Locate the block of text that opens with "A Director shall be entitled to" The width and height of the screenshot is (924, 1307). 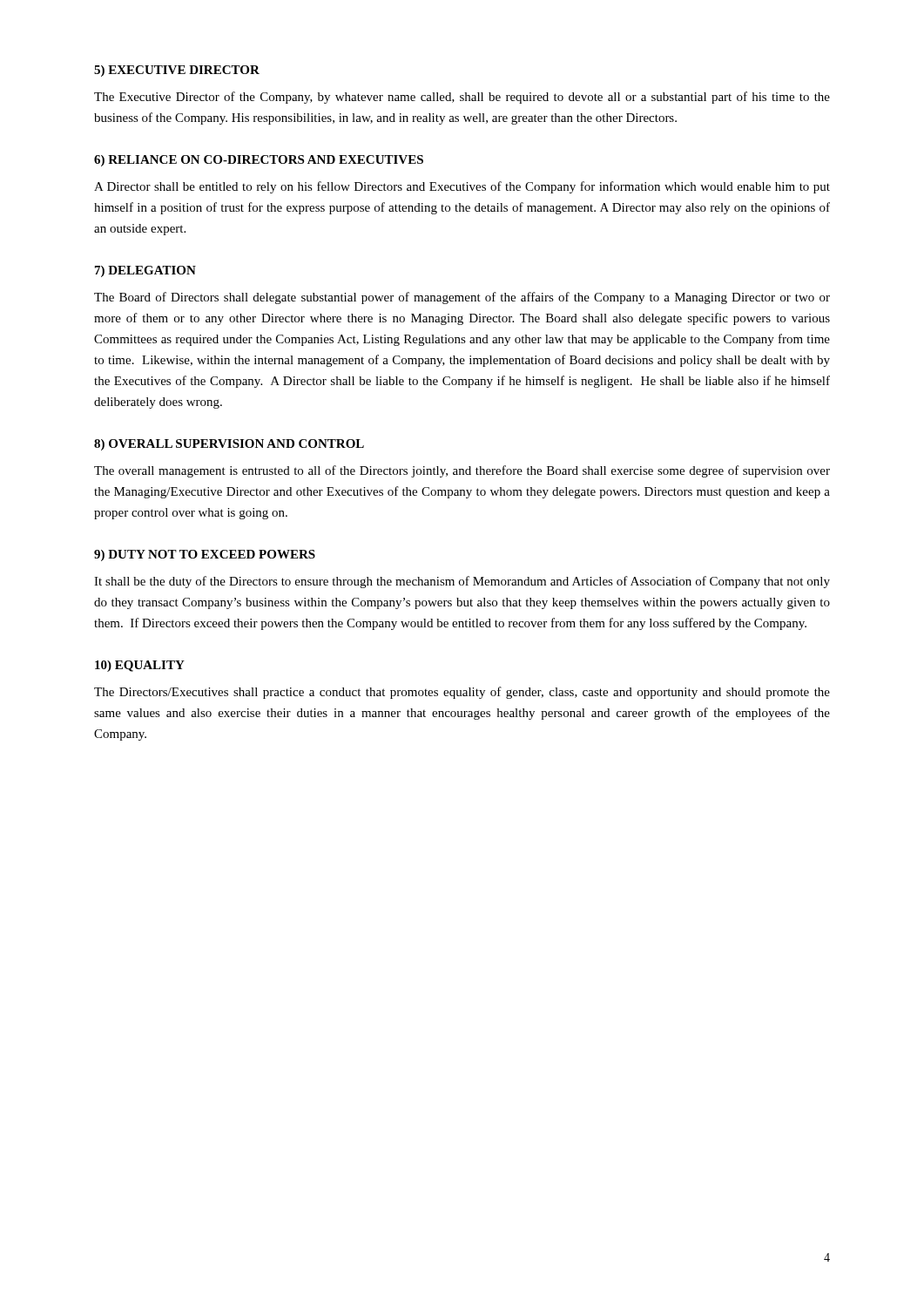click(x=462, y=207)
